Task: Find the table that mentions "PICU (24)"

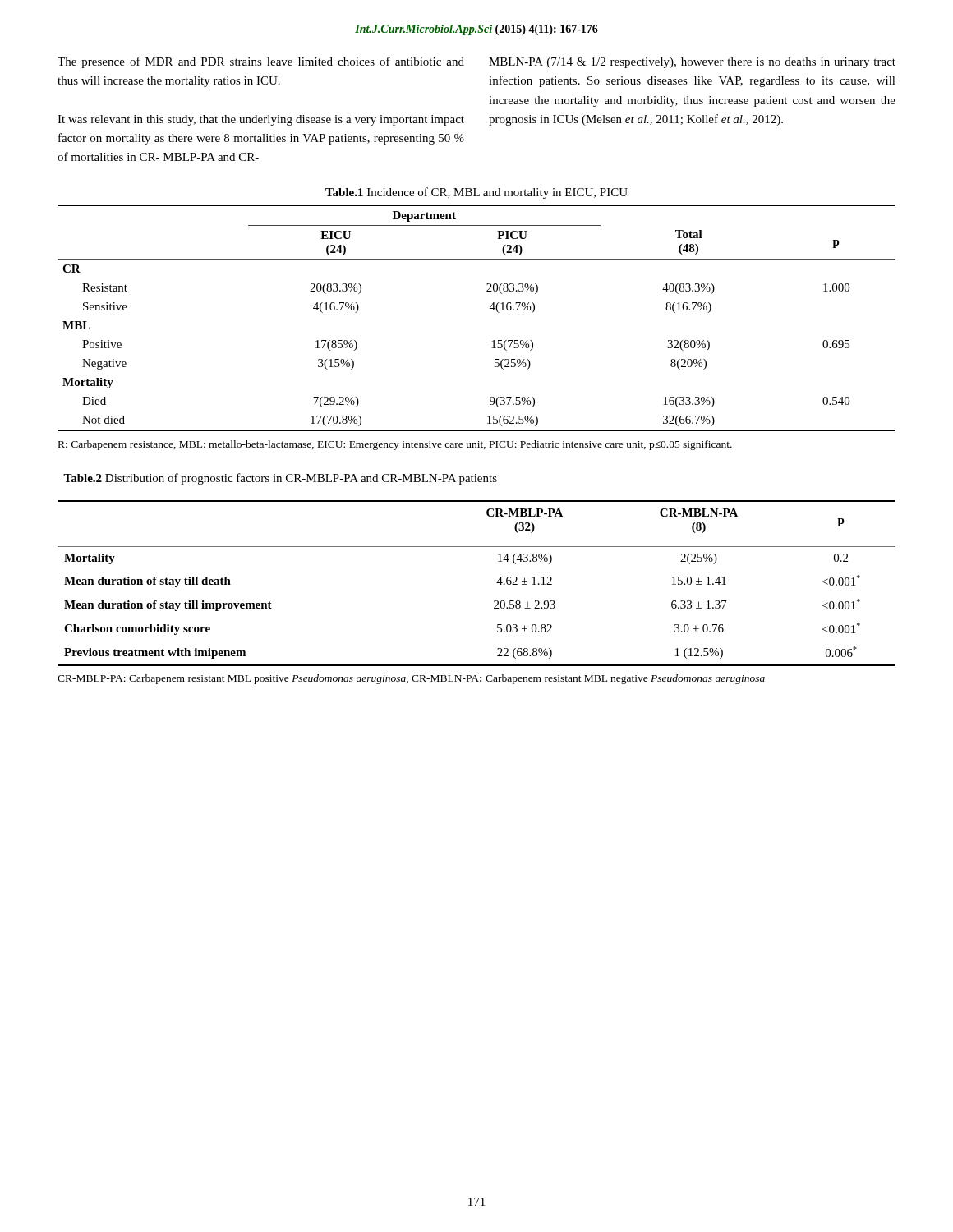Action: (x=476, y=317)
